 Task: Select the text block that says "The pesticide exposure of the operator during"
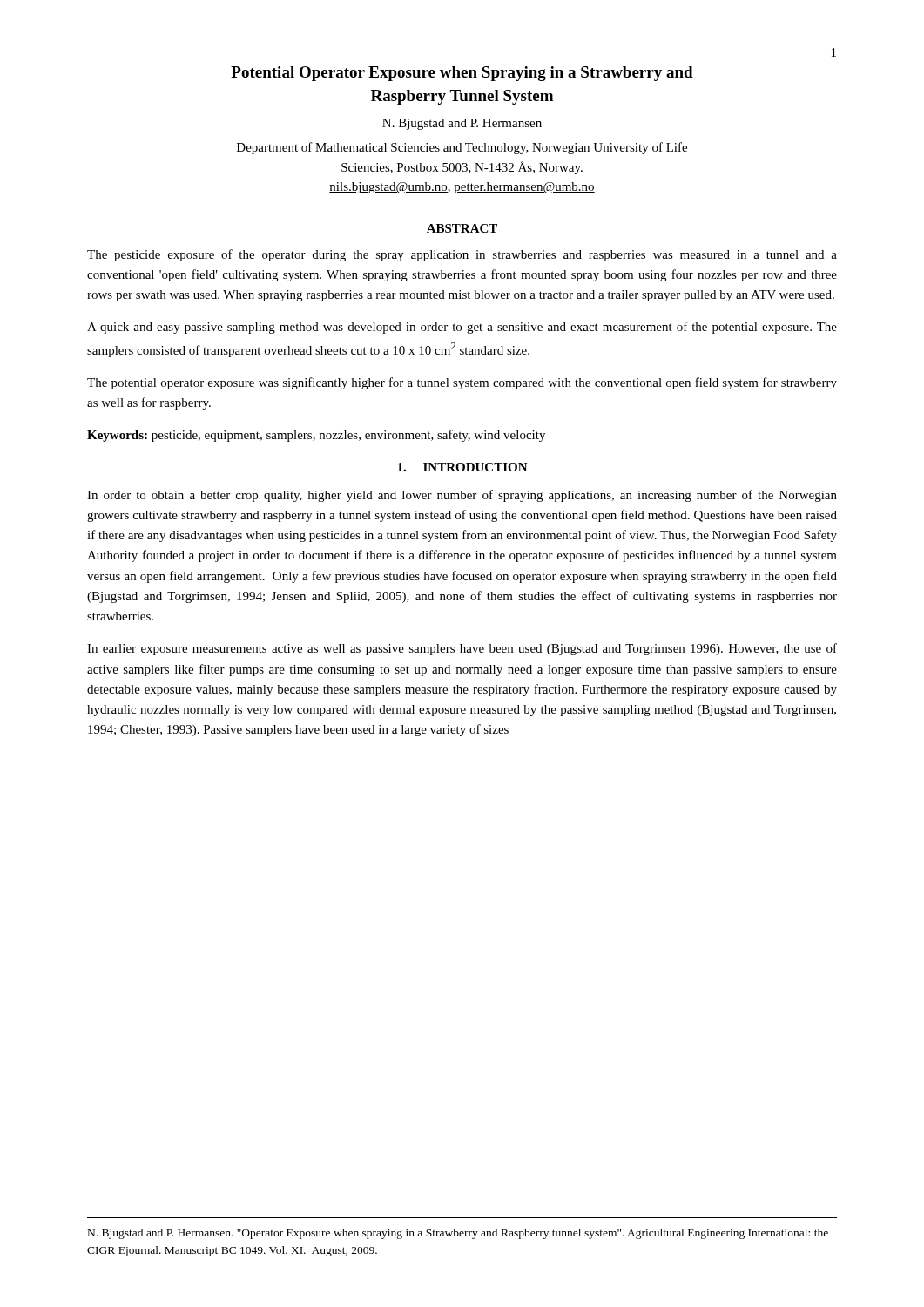(462, 274)
